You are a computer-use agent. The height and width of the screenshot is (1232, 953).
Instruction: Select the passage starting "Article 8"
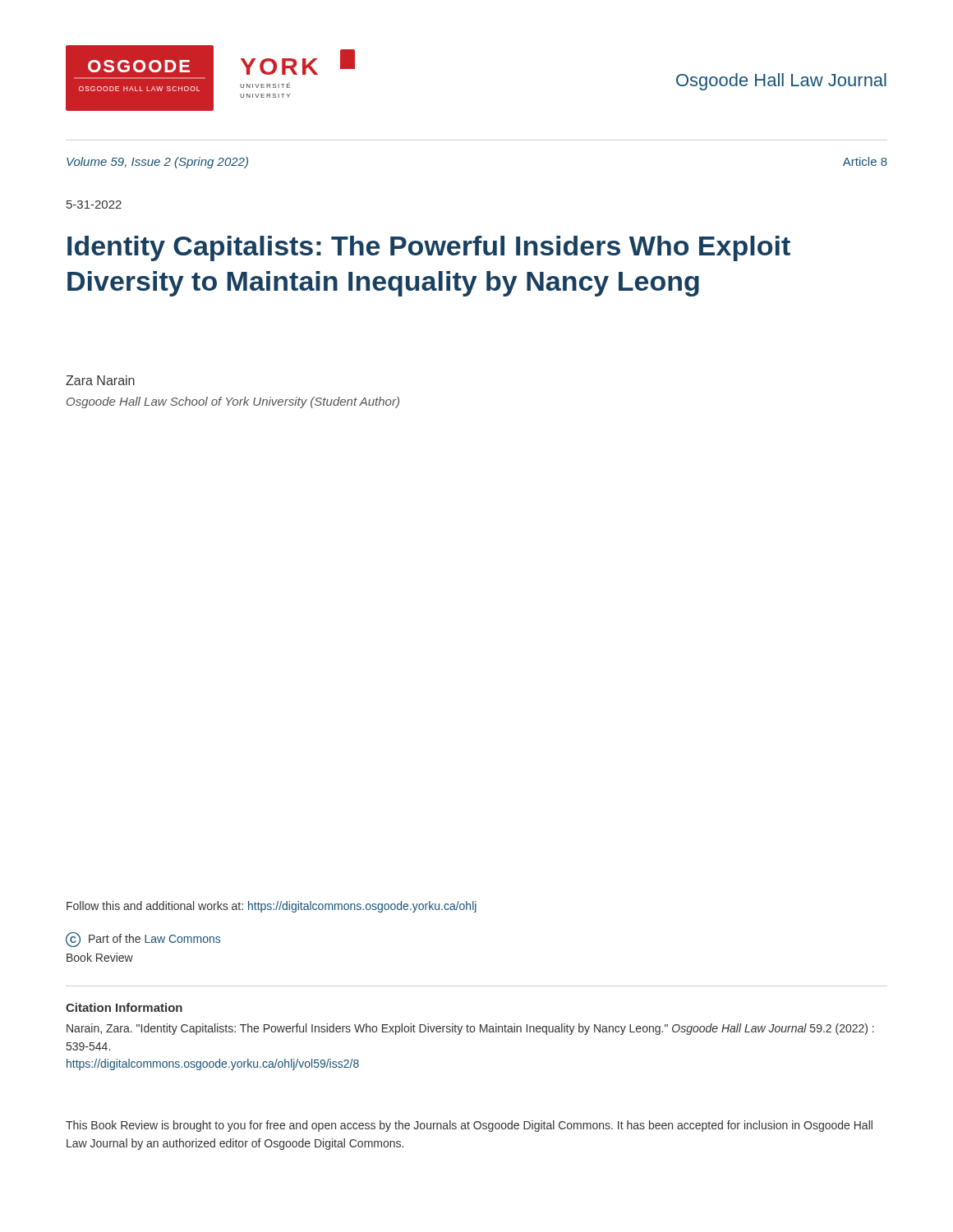[x=865, y=161]
